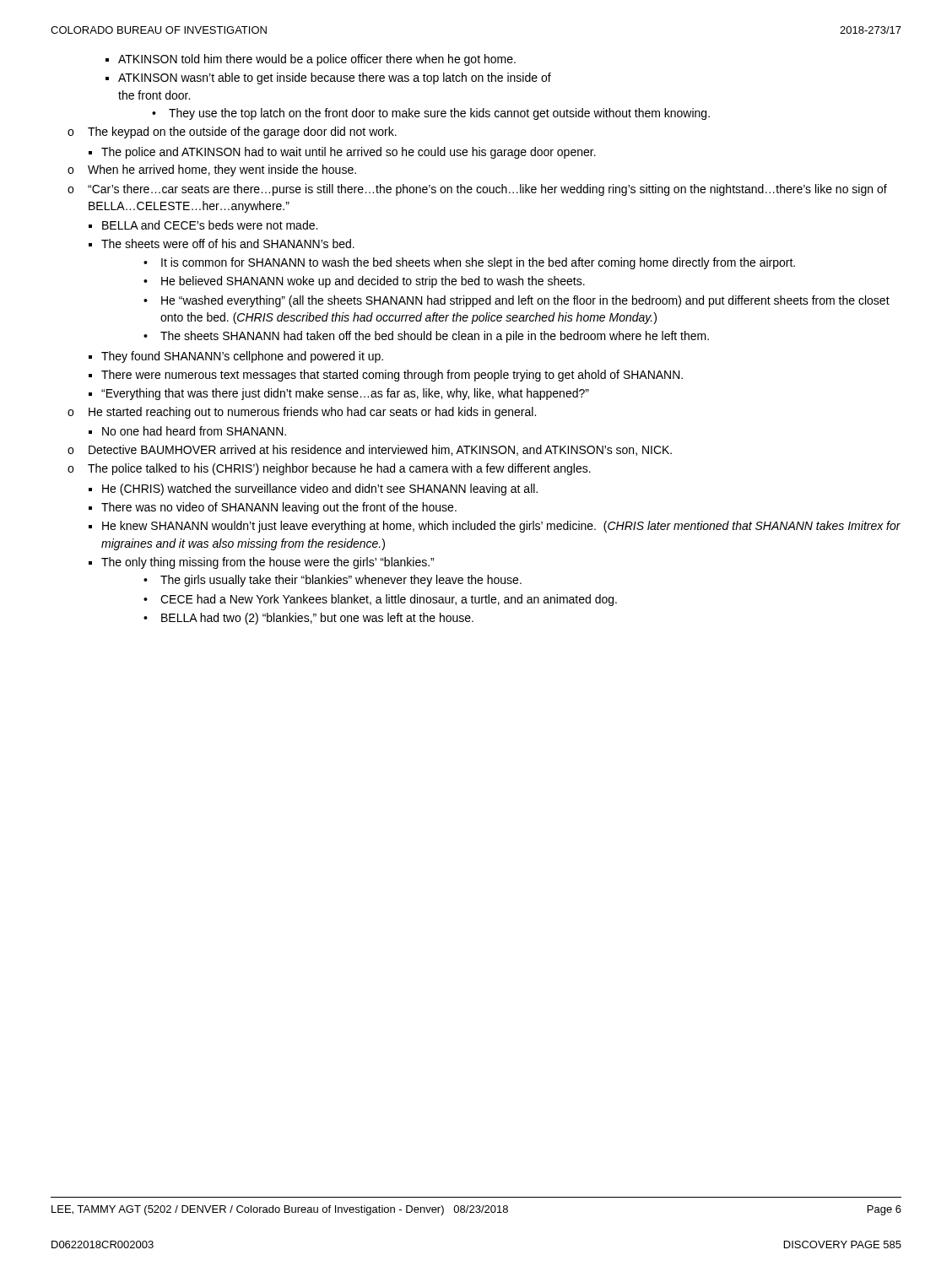The width and height of the screenshot is (952, 1266).
Task: Click the passage that begins "o The police talked to his (CHRIS’) neighbor"
Action: point(329,469)
